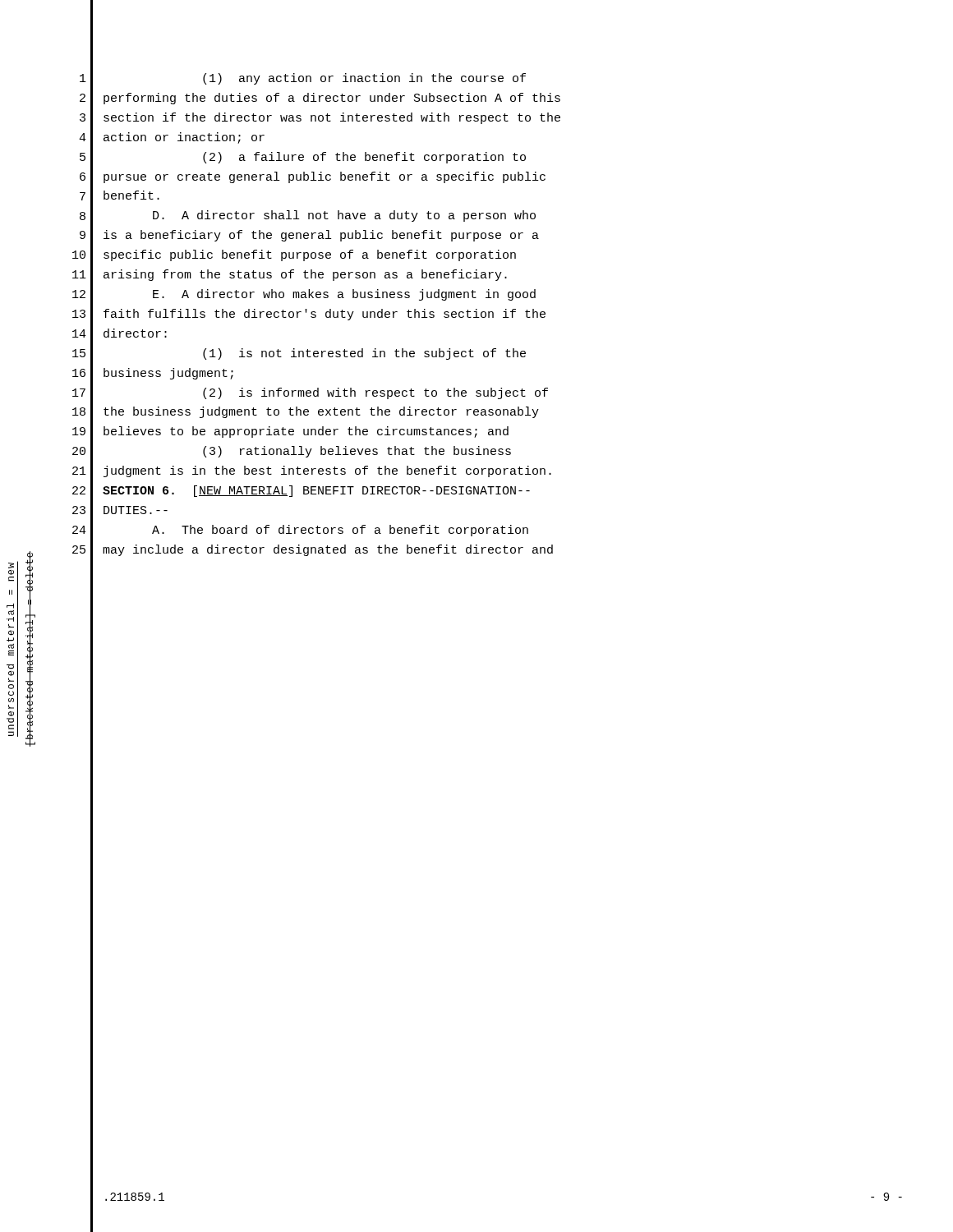Point to the region starting "judgment is in the"
Viewport: 953px width, 1232px height.
tap(328, 472)
